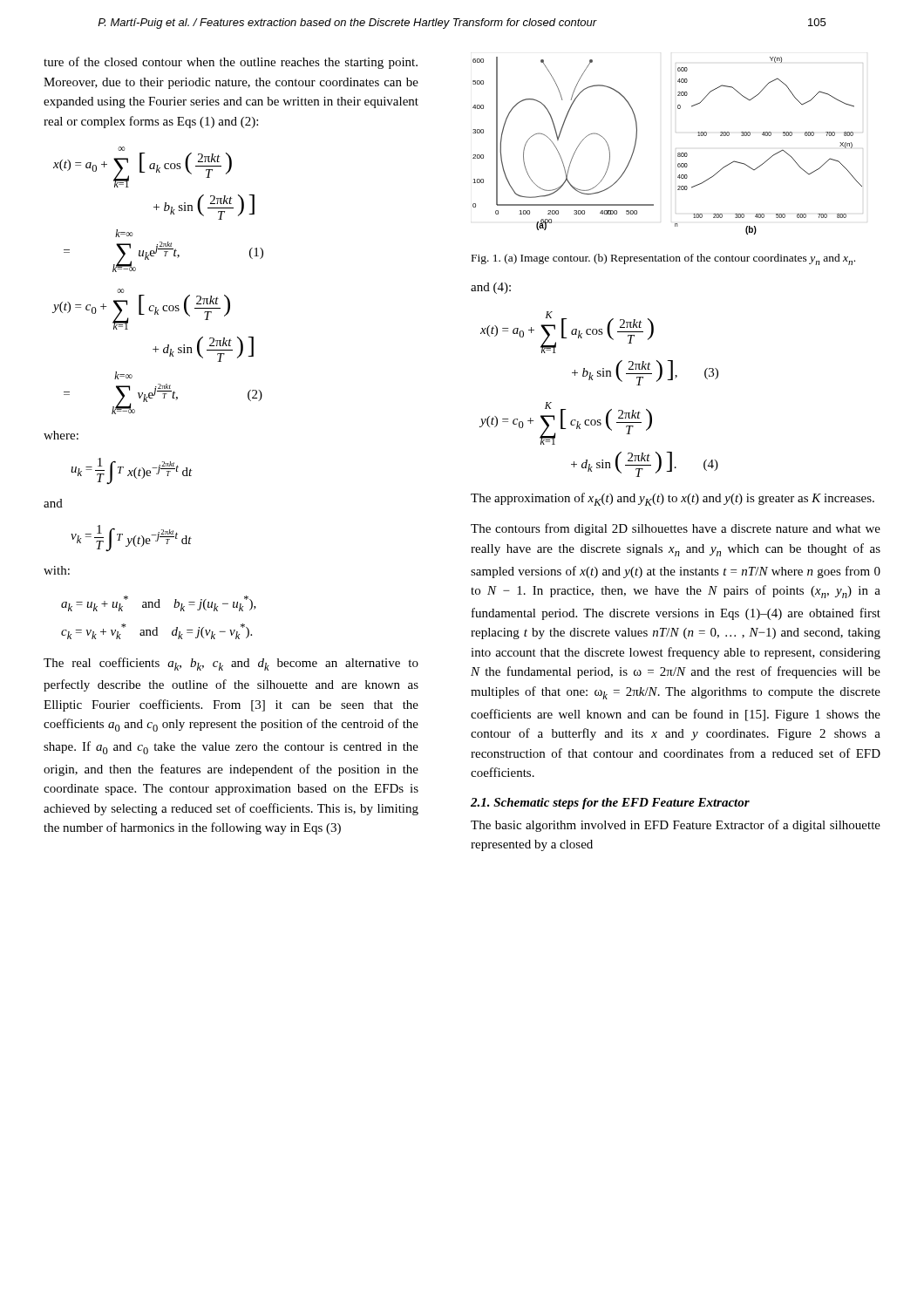Find the text block containing "The approximation of xK(t) and yK(t) to x(t)"
The width and height of the screenshot is (924, 1308).
coord(673,499)
